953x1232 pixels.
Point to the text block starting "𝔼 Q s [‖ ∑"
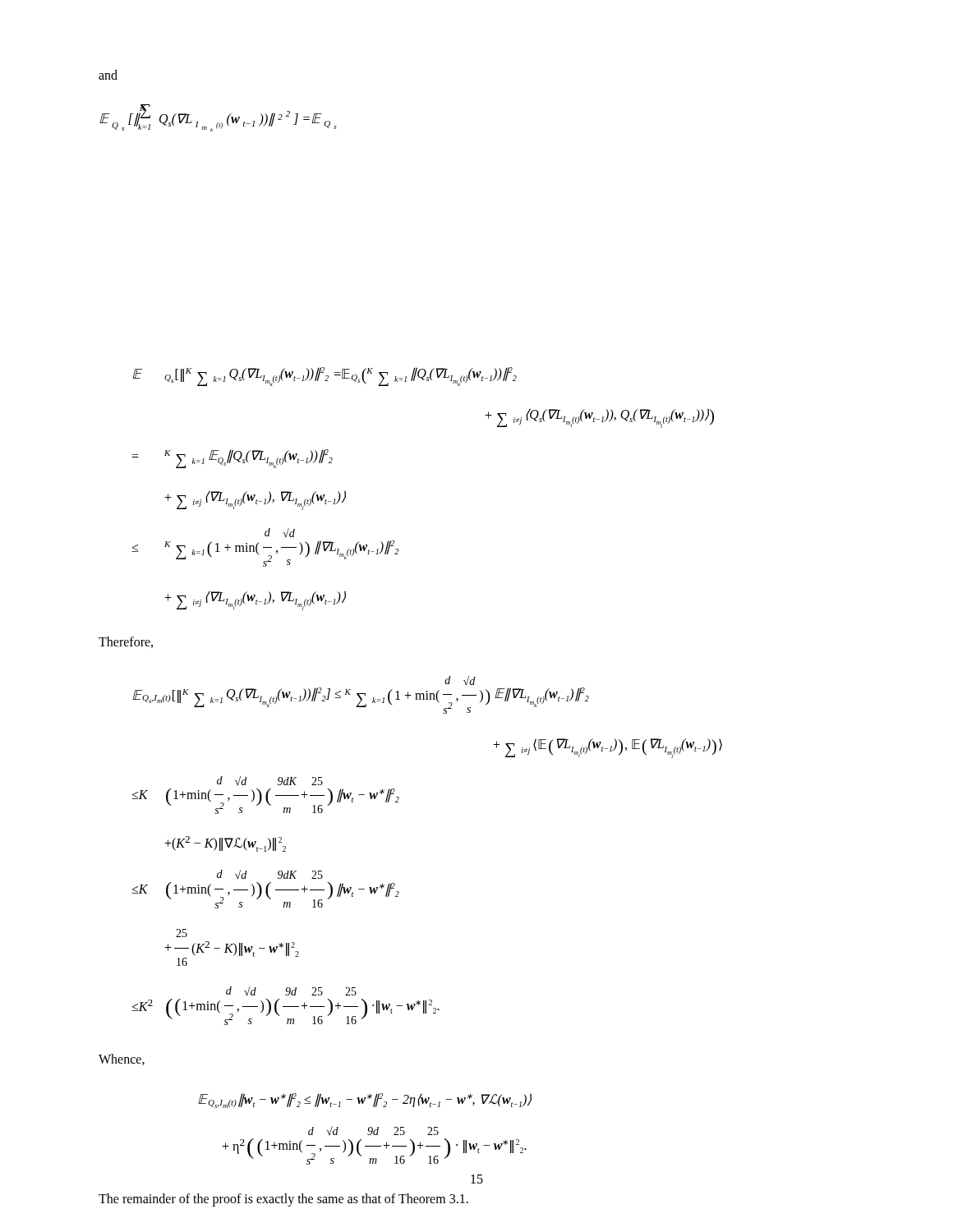point(476,359)
